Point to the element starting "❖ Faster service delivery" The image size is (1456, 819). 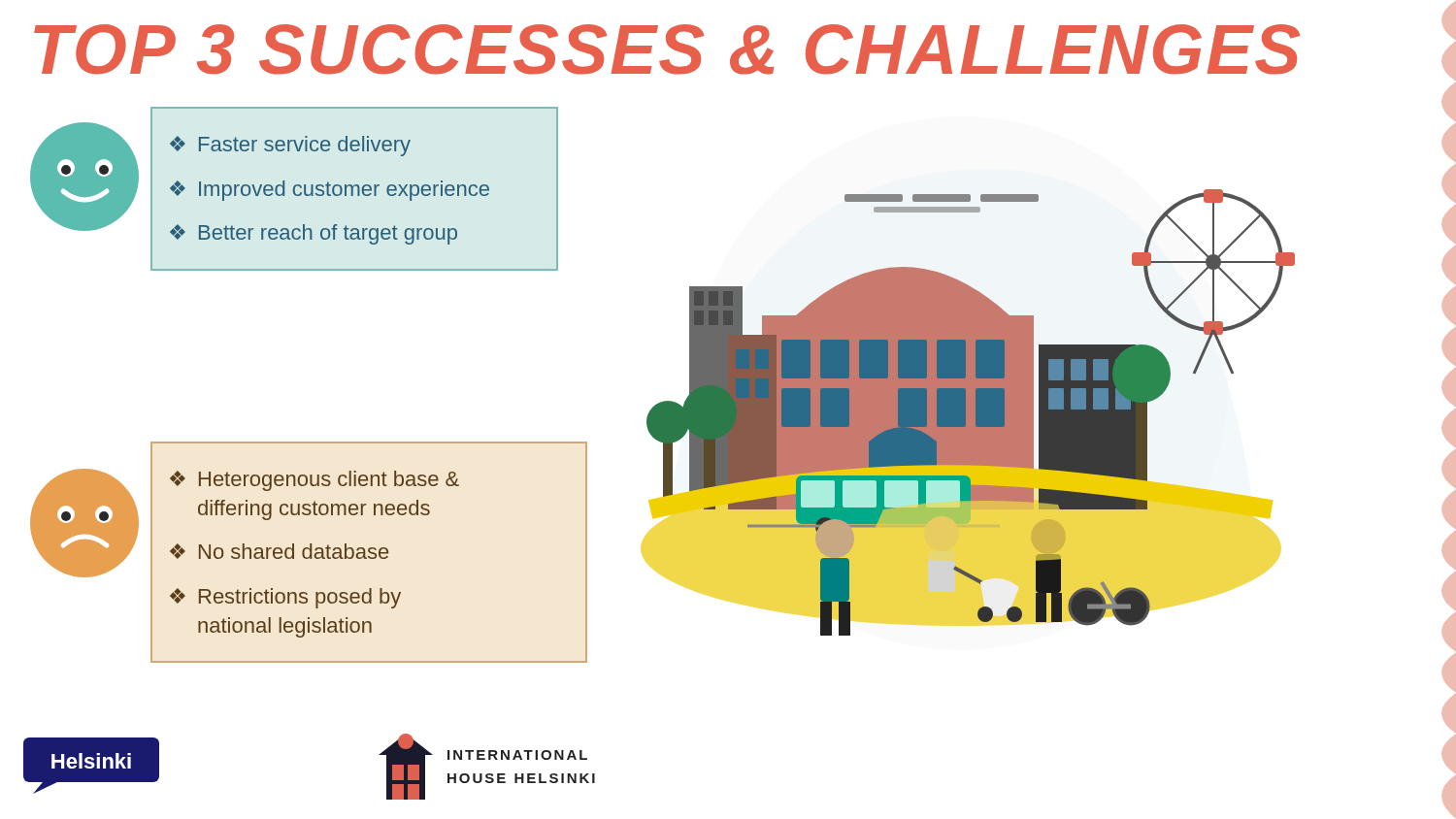pyautogui.click(x=352, y=189)
